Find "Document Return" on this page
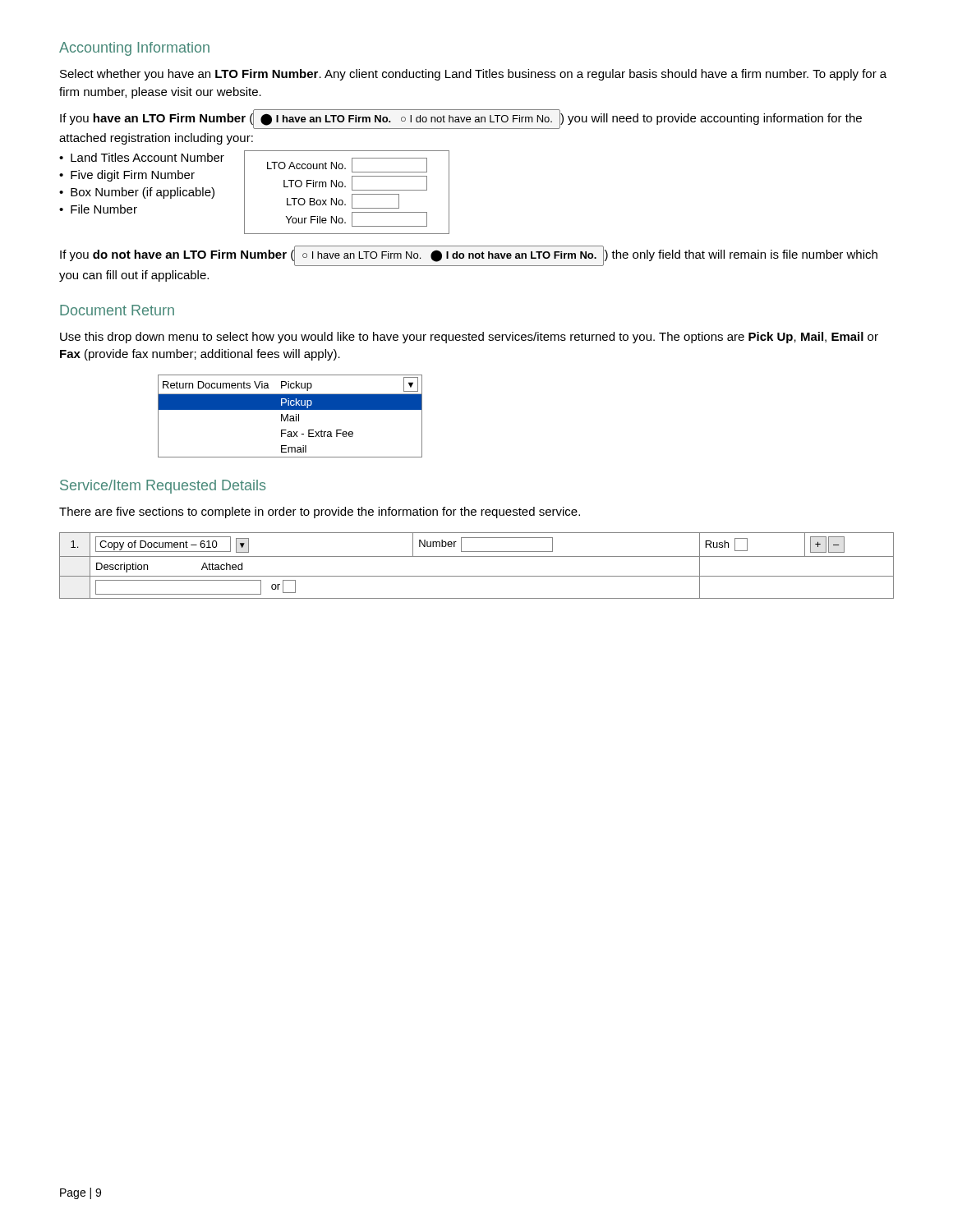This screenshot has width=953, height=1232. pyautogui.click(x=117, y=310)
